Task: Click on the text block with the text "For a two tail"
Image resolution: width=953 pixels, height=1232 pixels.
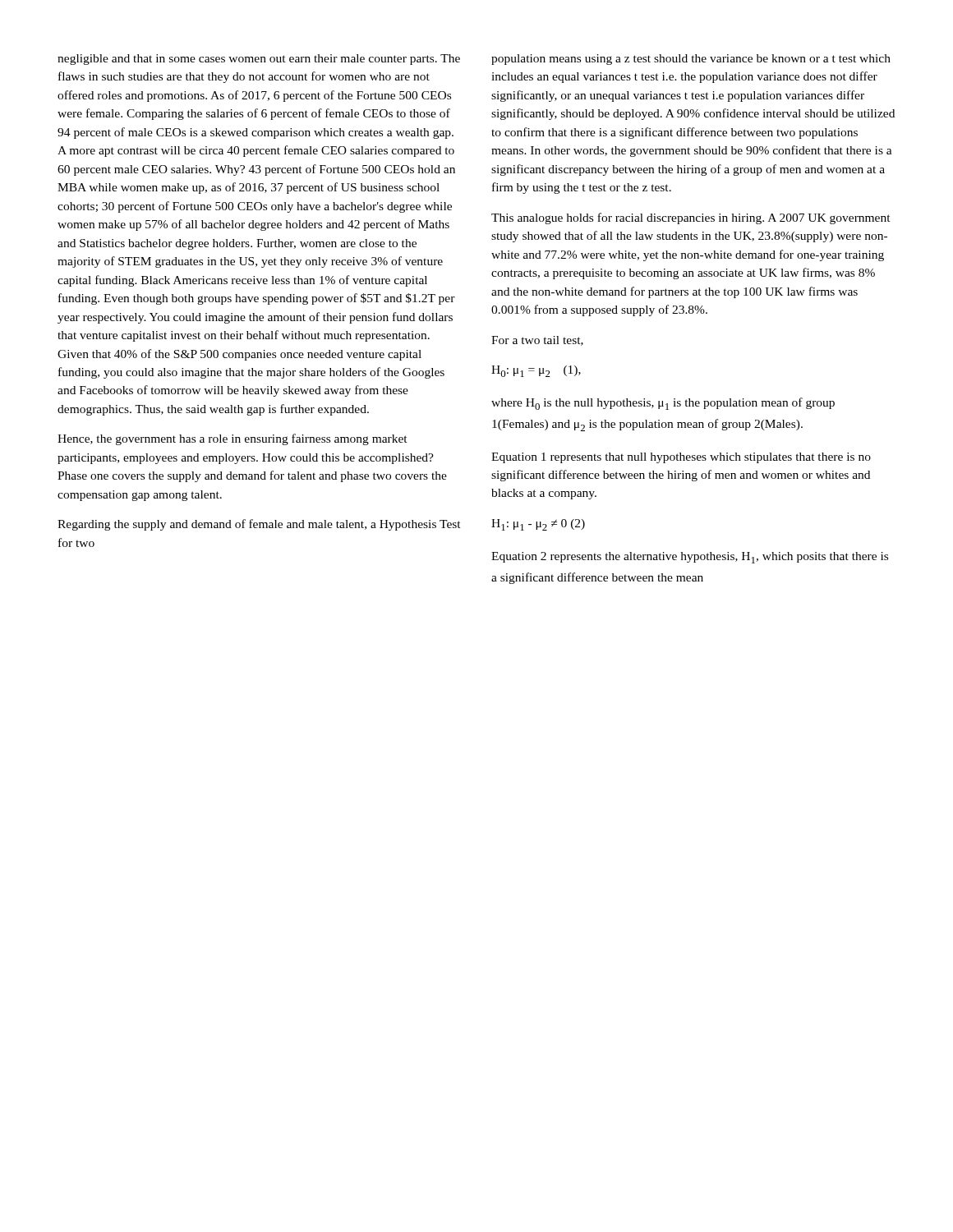Action: (x=537, y=341)
